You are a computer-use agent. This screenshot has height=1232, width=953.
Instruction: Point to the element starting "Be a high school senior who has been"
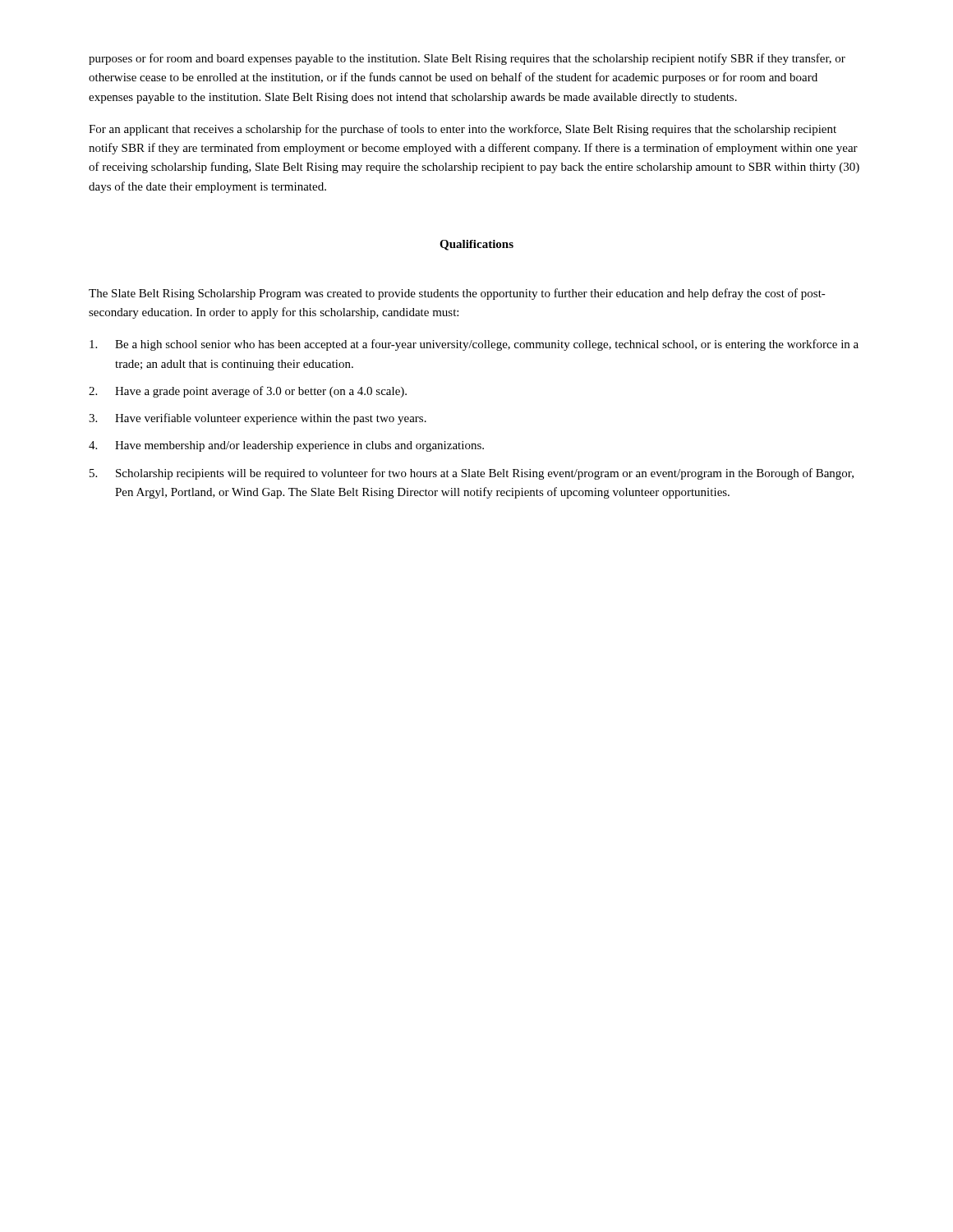tap(476, 354)
